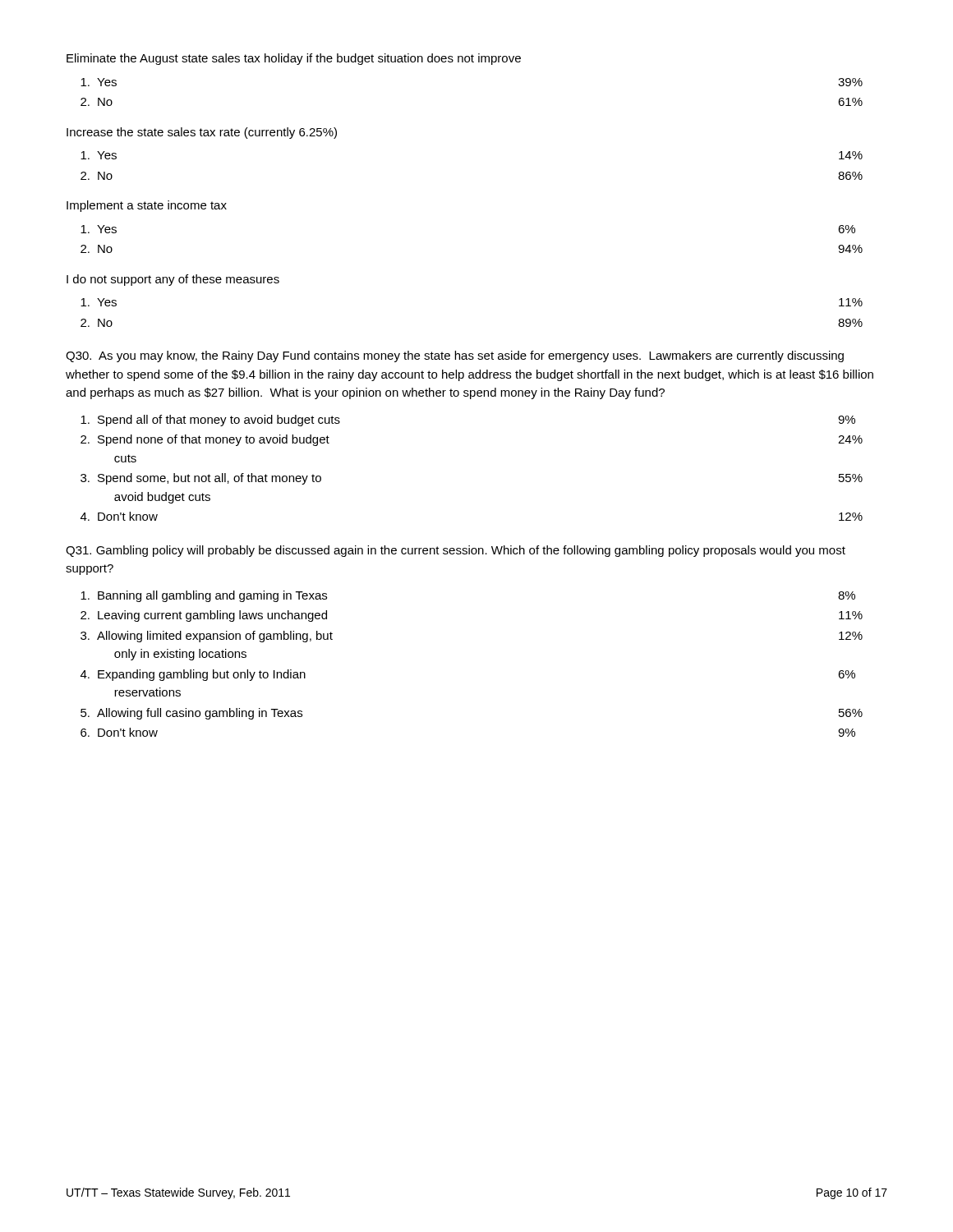Point to the block beginning "Increase the state sales"

[x=202, y=131]
